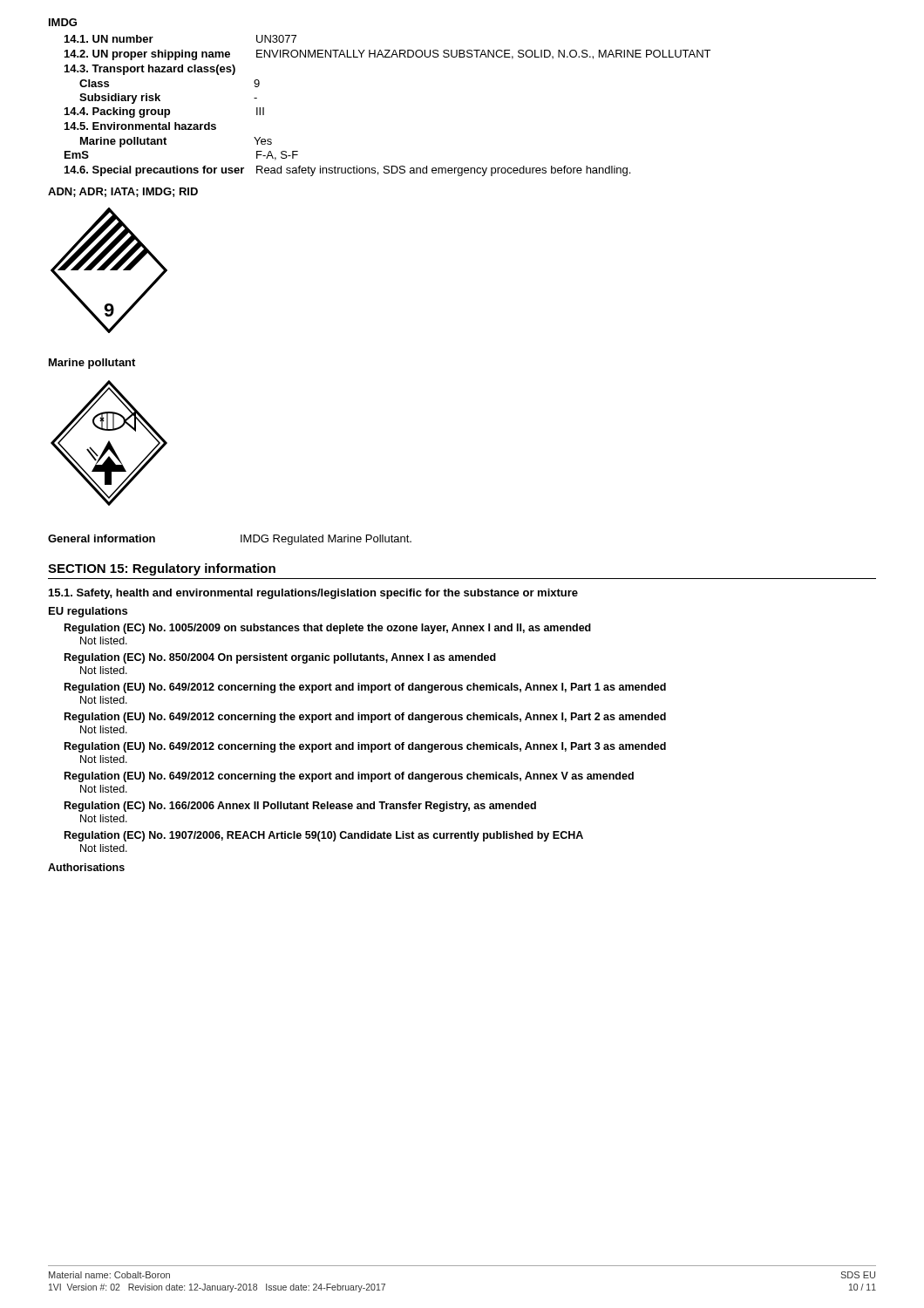924x1308 pixels.
Task: Point to "EU regulations"
Action: coord(88,611)
